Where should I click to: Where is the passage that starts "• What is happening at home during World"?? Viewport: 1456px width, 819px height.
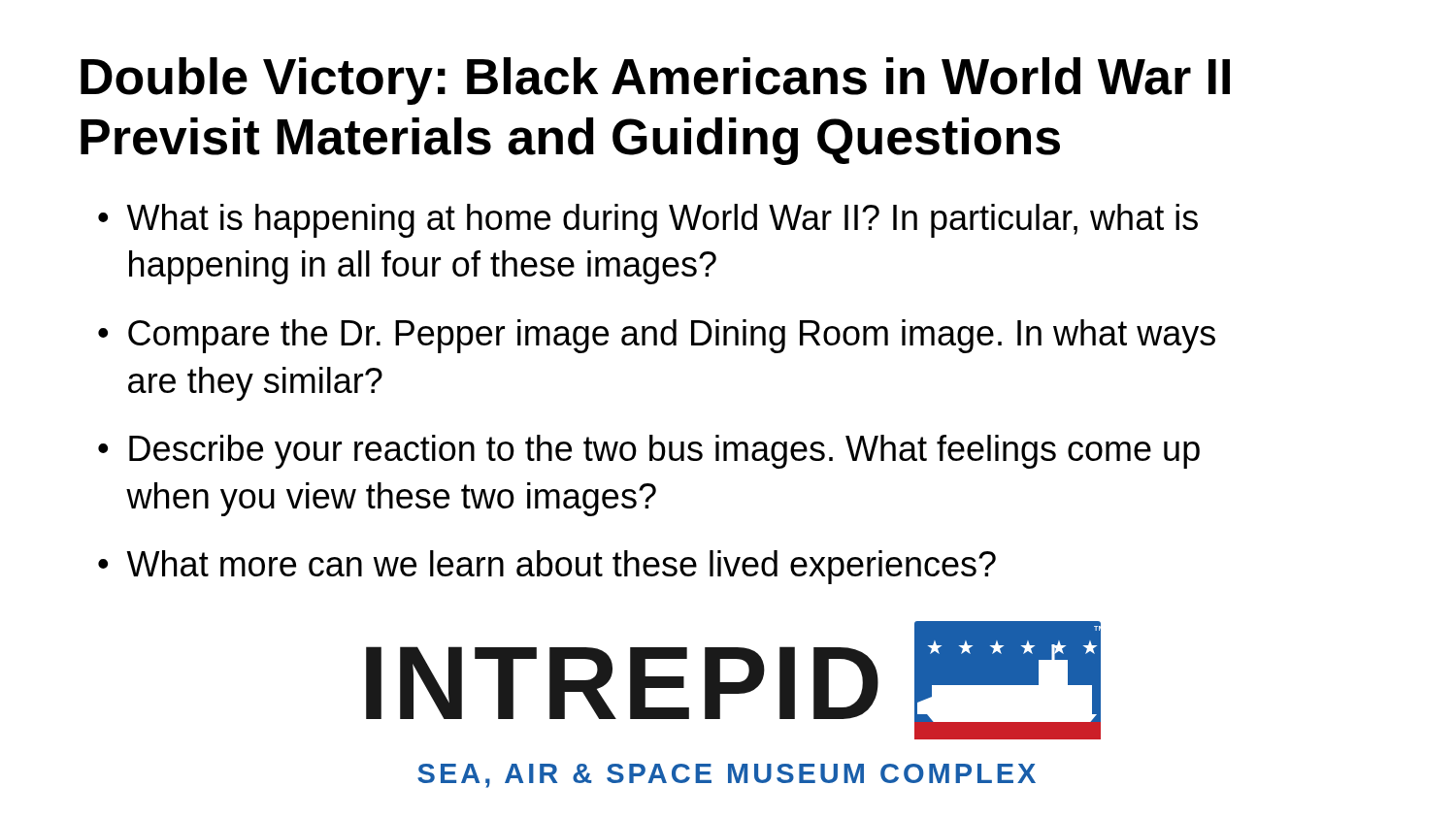[x=648, y=242]
